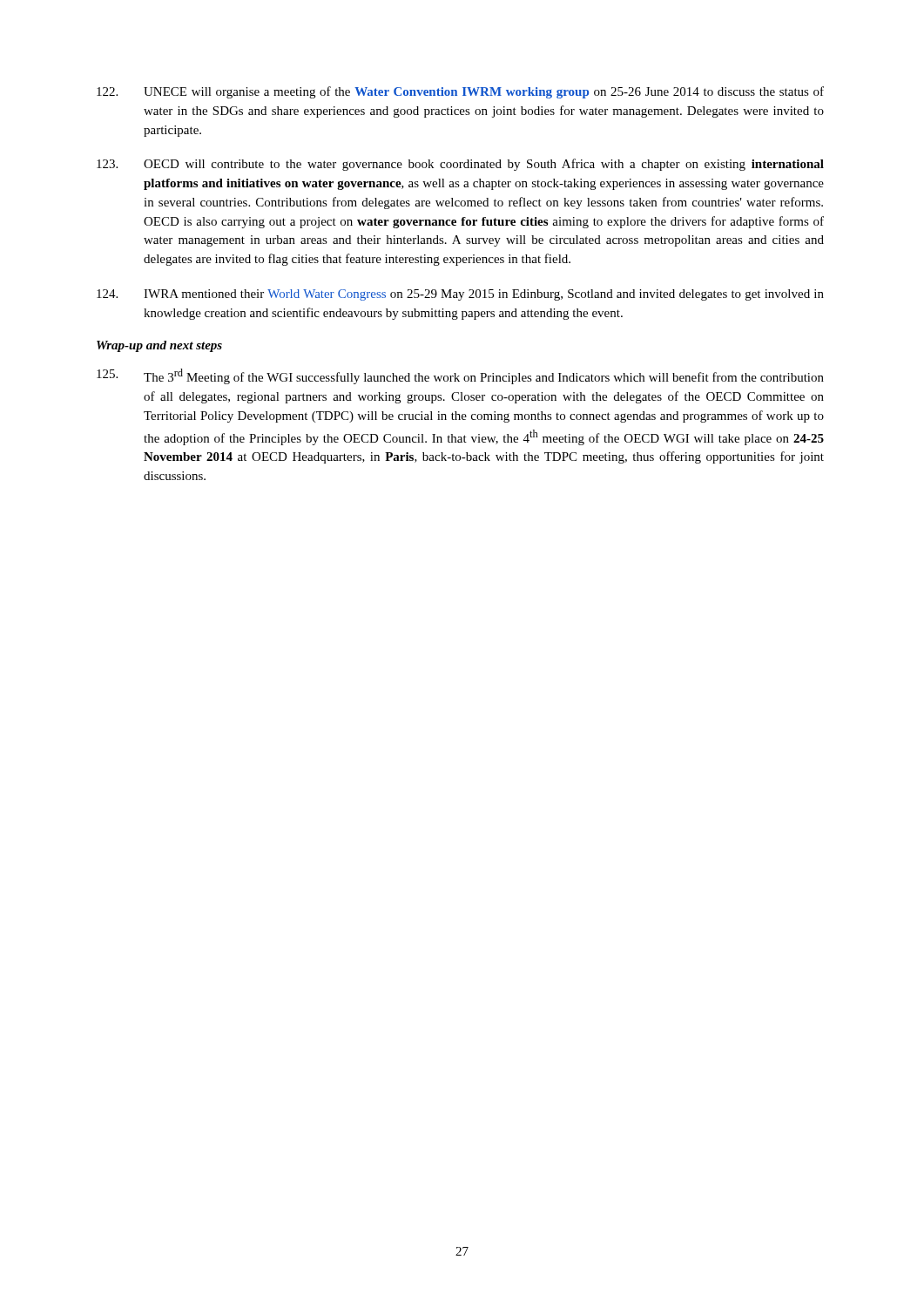
Task: Navigate to the block starting "The 3rd Meeting"
Action: (460, 426)
